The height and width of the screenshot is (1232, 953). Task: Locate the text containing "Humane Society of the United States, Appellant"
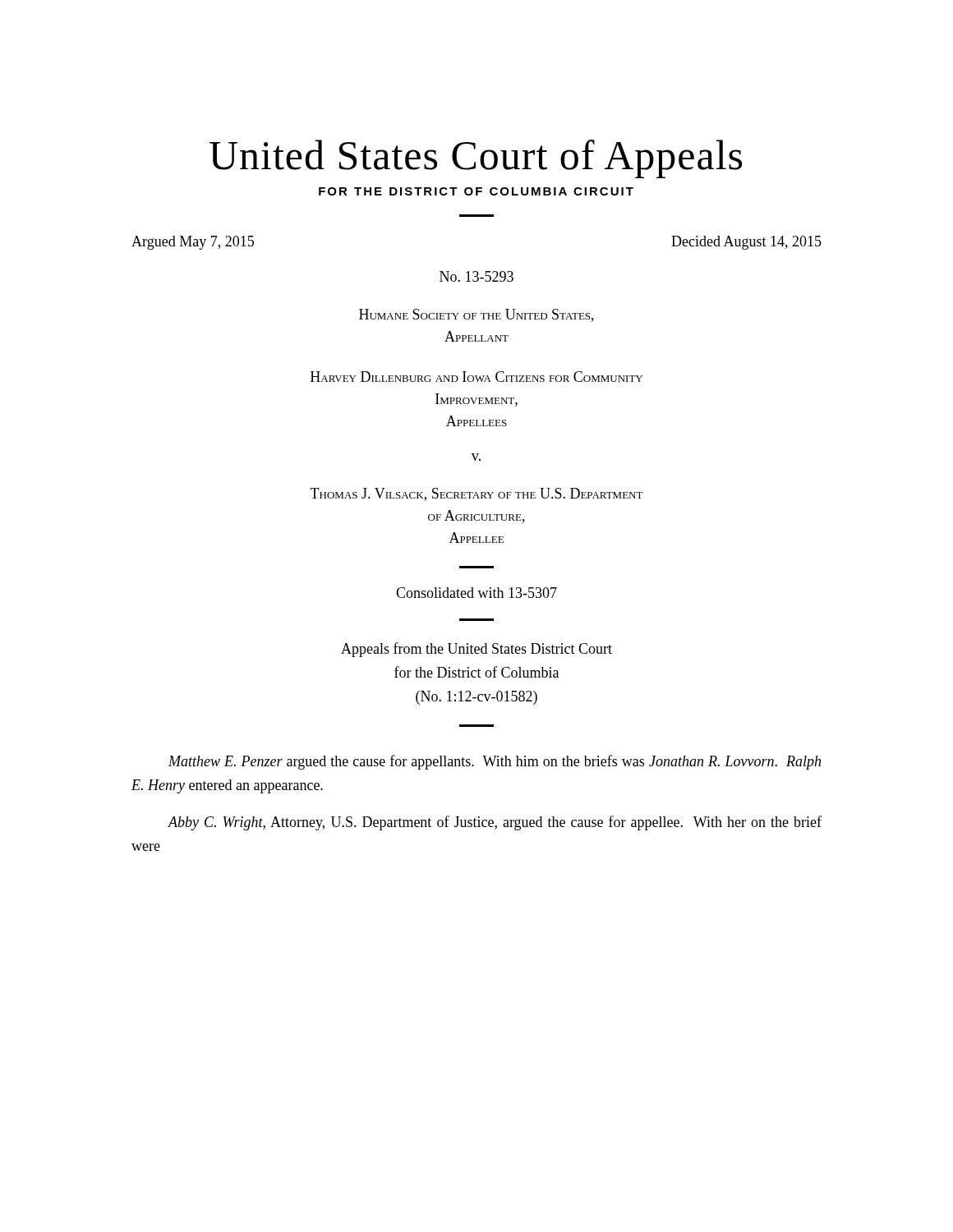(x=476, y=326)
